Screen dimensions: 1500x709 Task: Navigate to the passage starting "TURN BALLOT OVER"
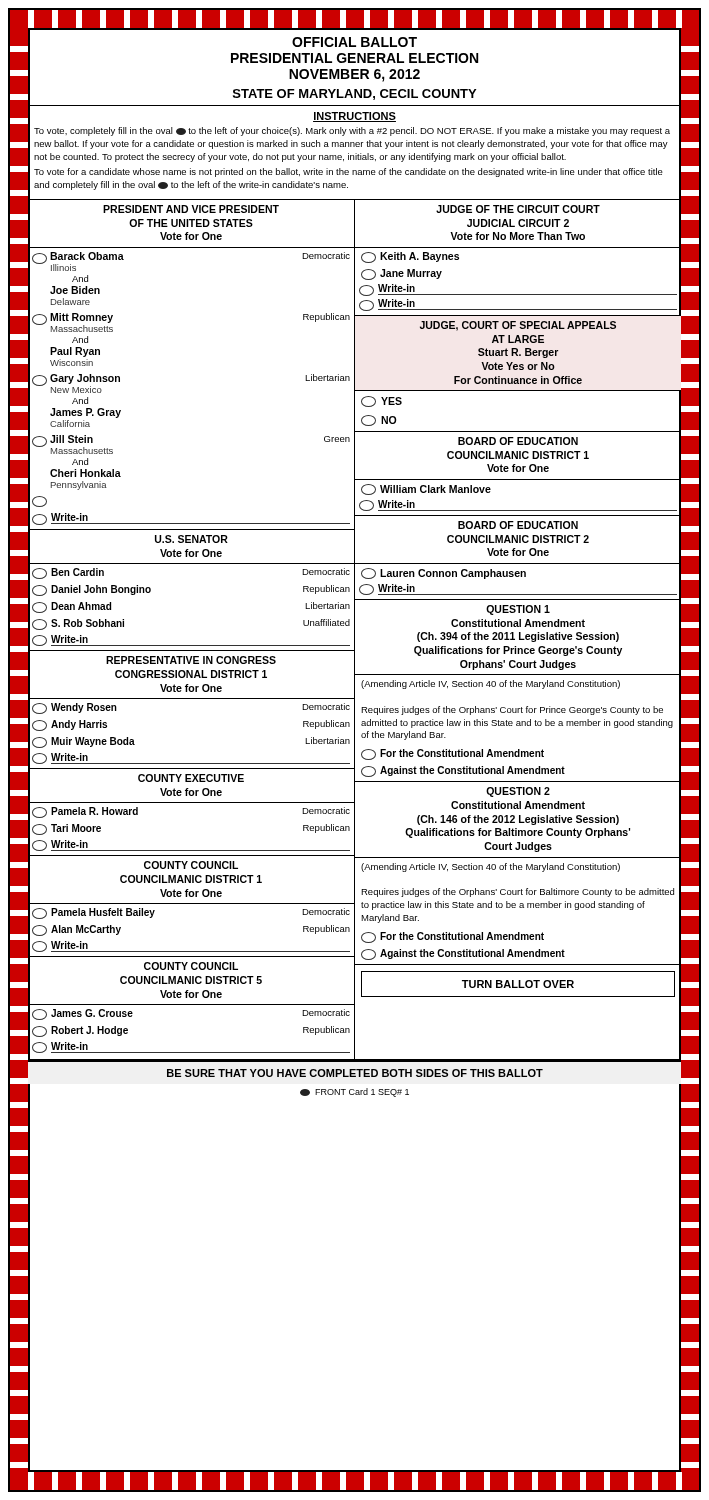tap(518, 984)
